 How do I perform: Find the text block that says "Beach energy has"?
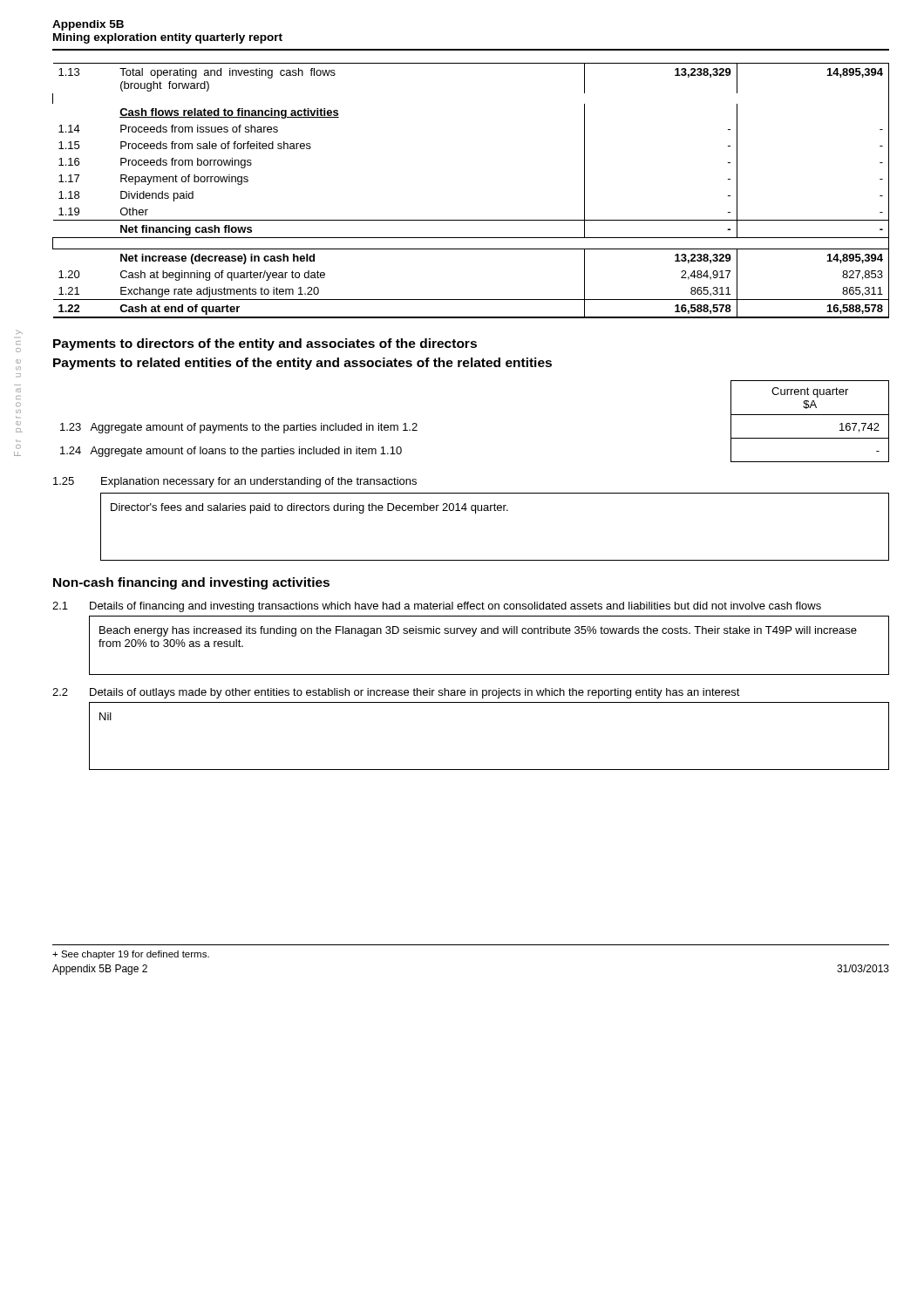coord(478,637)
